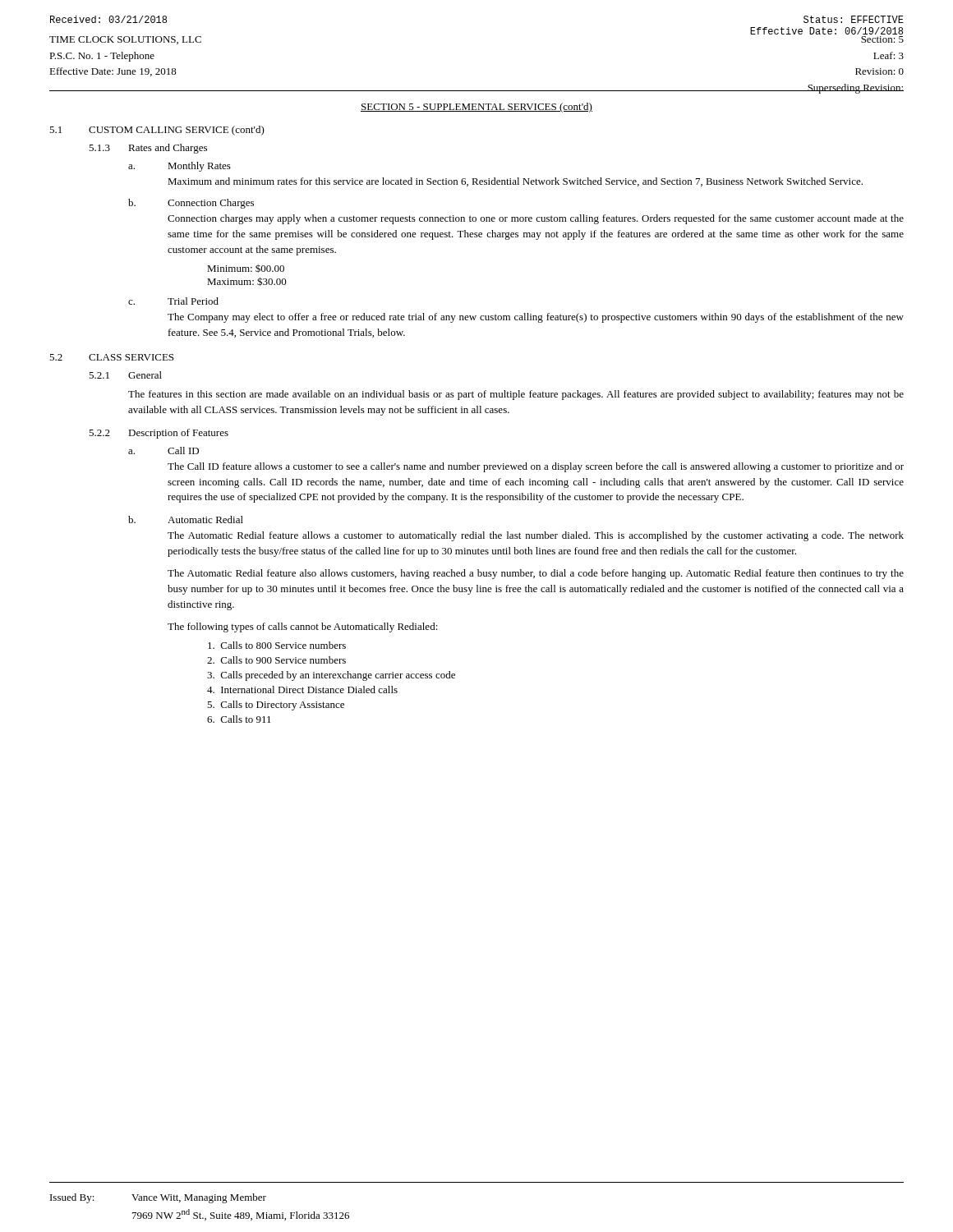Find the block on this page that starts "The Company may elect to offer a free"
This screenshot has width=953, height=1232.
coord(536,325)
